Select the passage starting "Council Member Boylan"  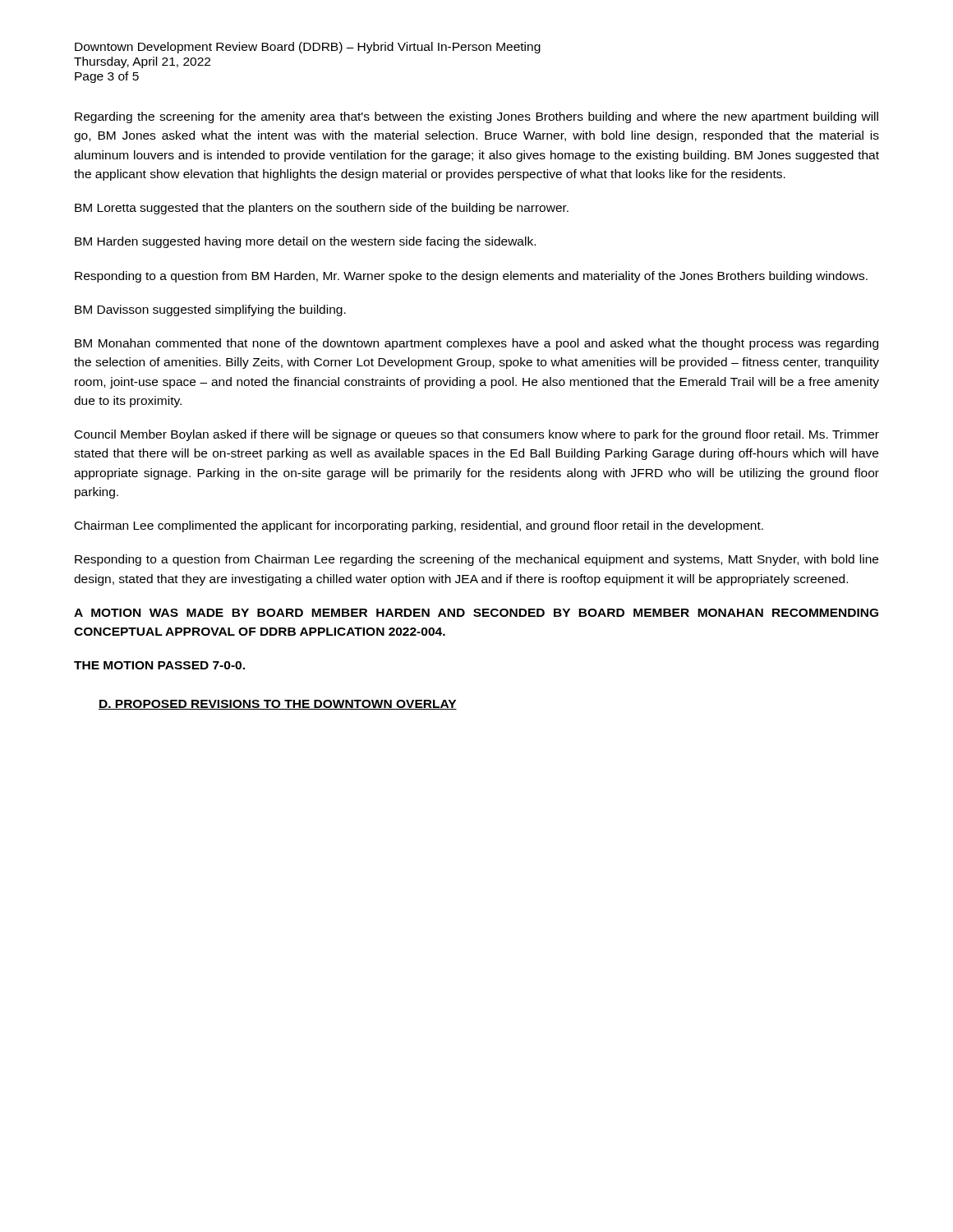coord(476,463)
